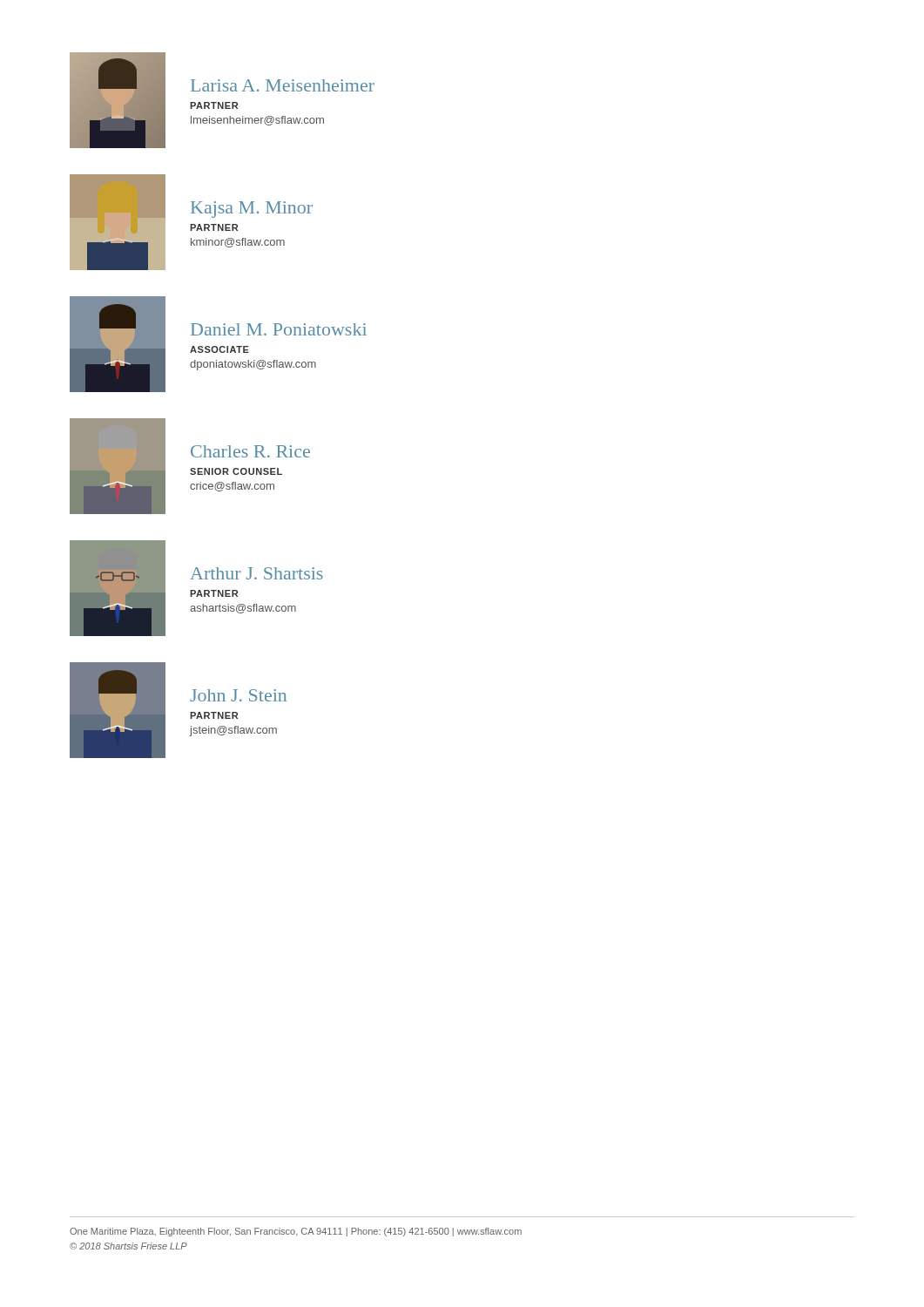Select the text starting "Larisa A. Meisenheimer"
This screenshot has width=924, height=1307.
coord(282,100)
